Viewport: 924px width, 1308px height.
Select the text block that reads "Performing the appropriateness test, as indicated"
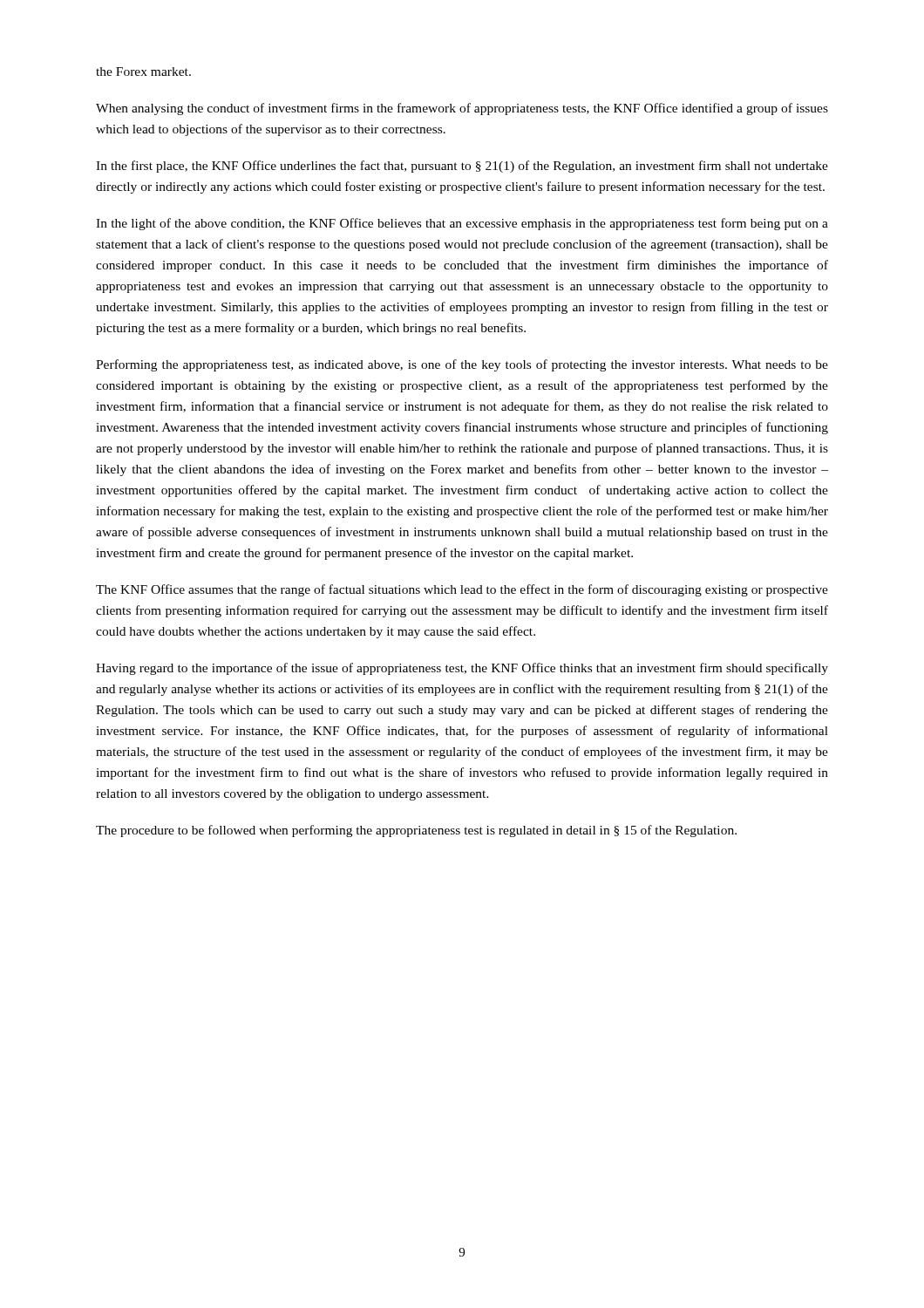(x=462, y=458)
